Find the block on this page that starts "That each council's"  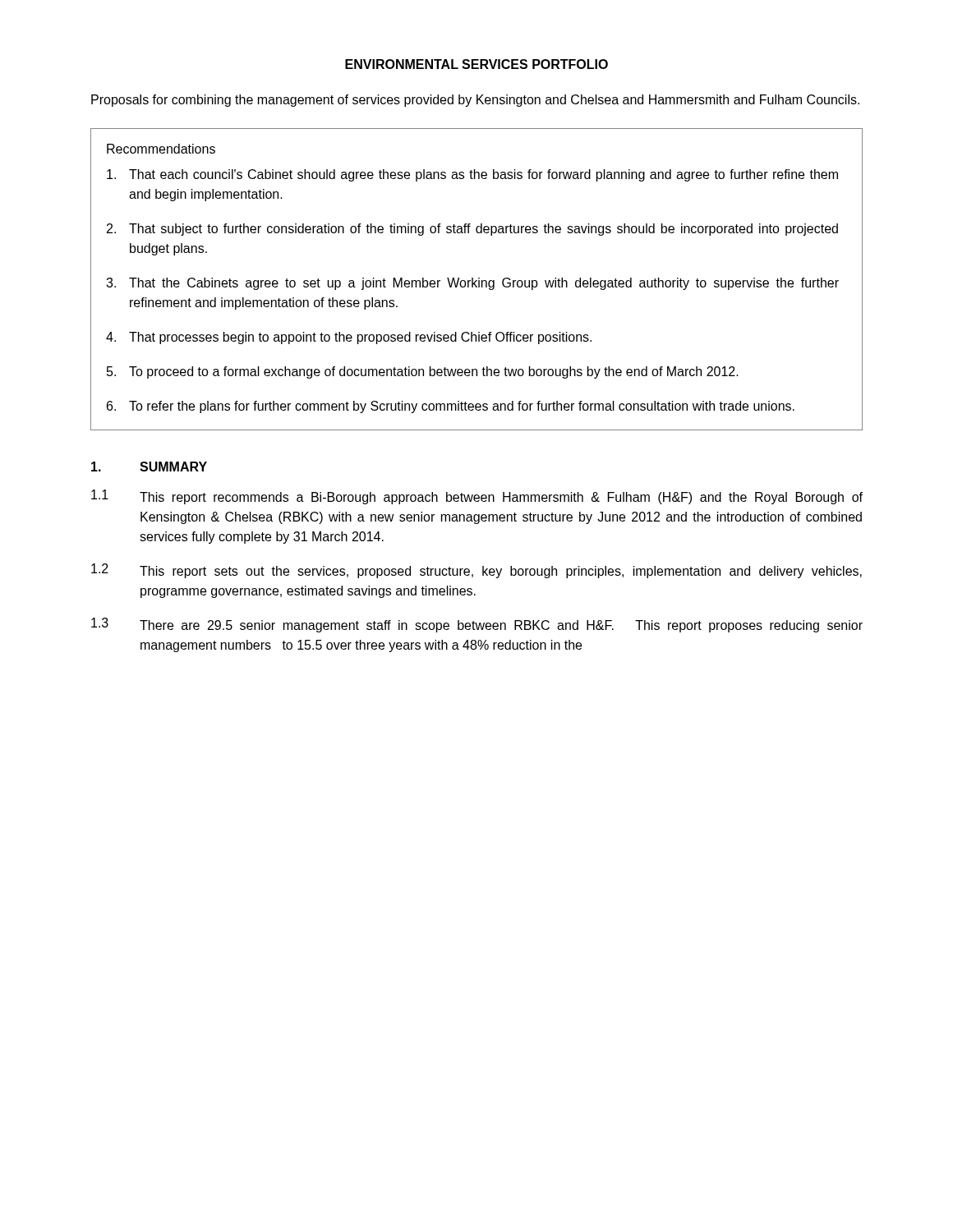(472, 185)
